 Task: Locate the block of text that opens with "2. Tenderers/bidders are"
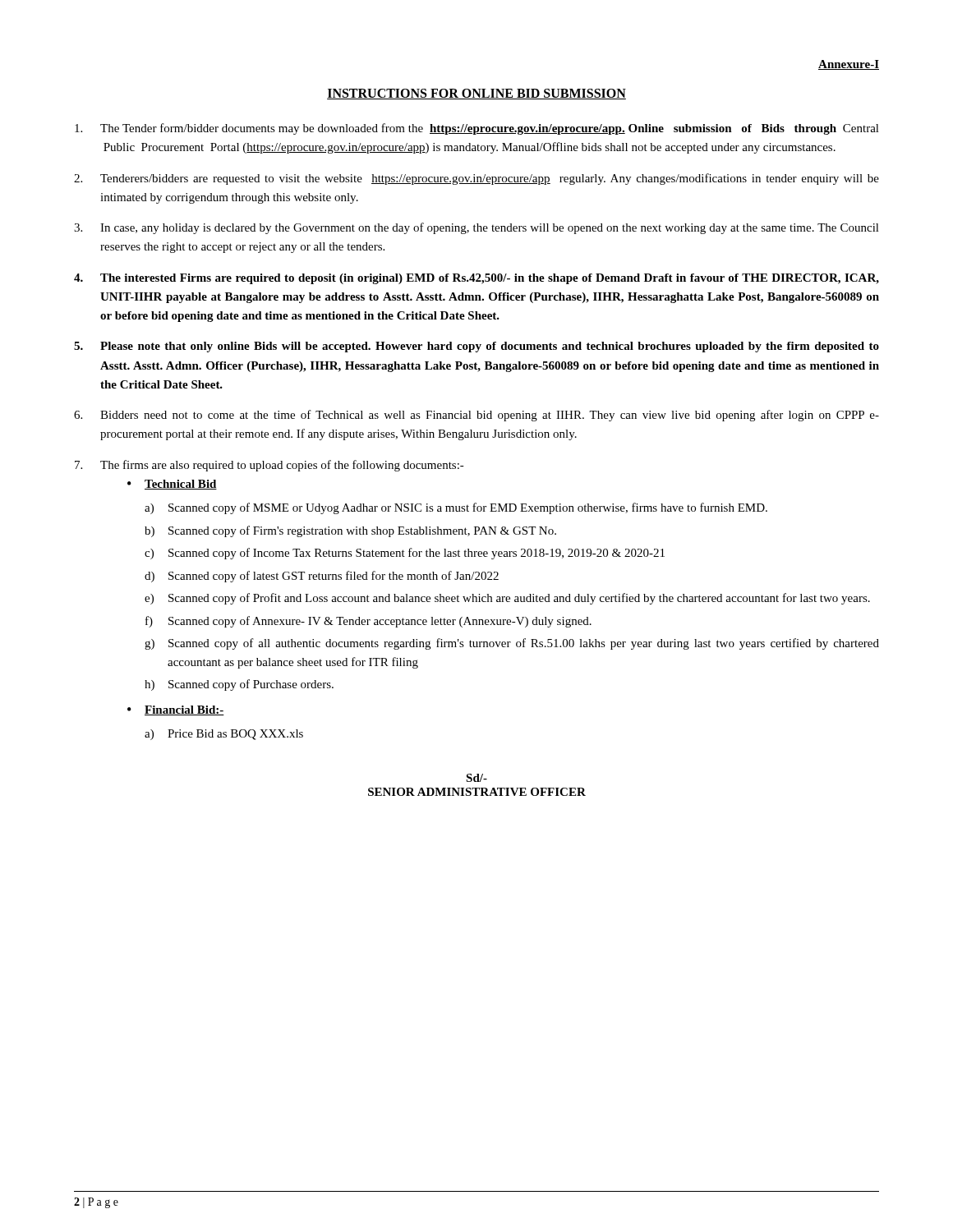coord(476,188)
